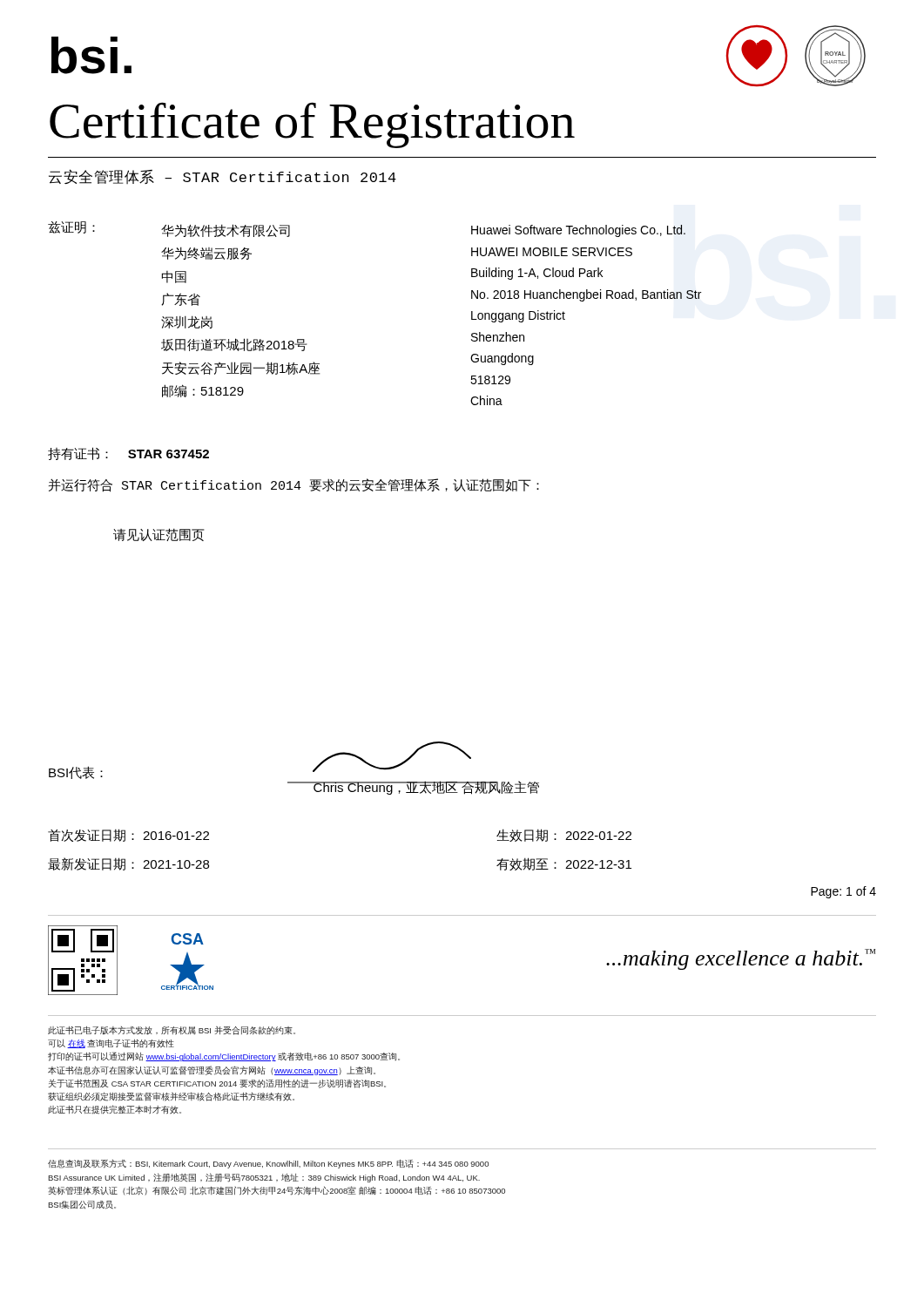The width and height of the screenshot is (924, 1307).
Task: Locate the text block starting "Certificate of Registration"
Action: (x=312, y=121)
